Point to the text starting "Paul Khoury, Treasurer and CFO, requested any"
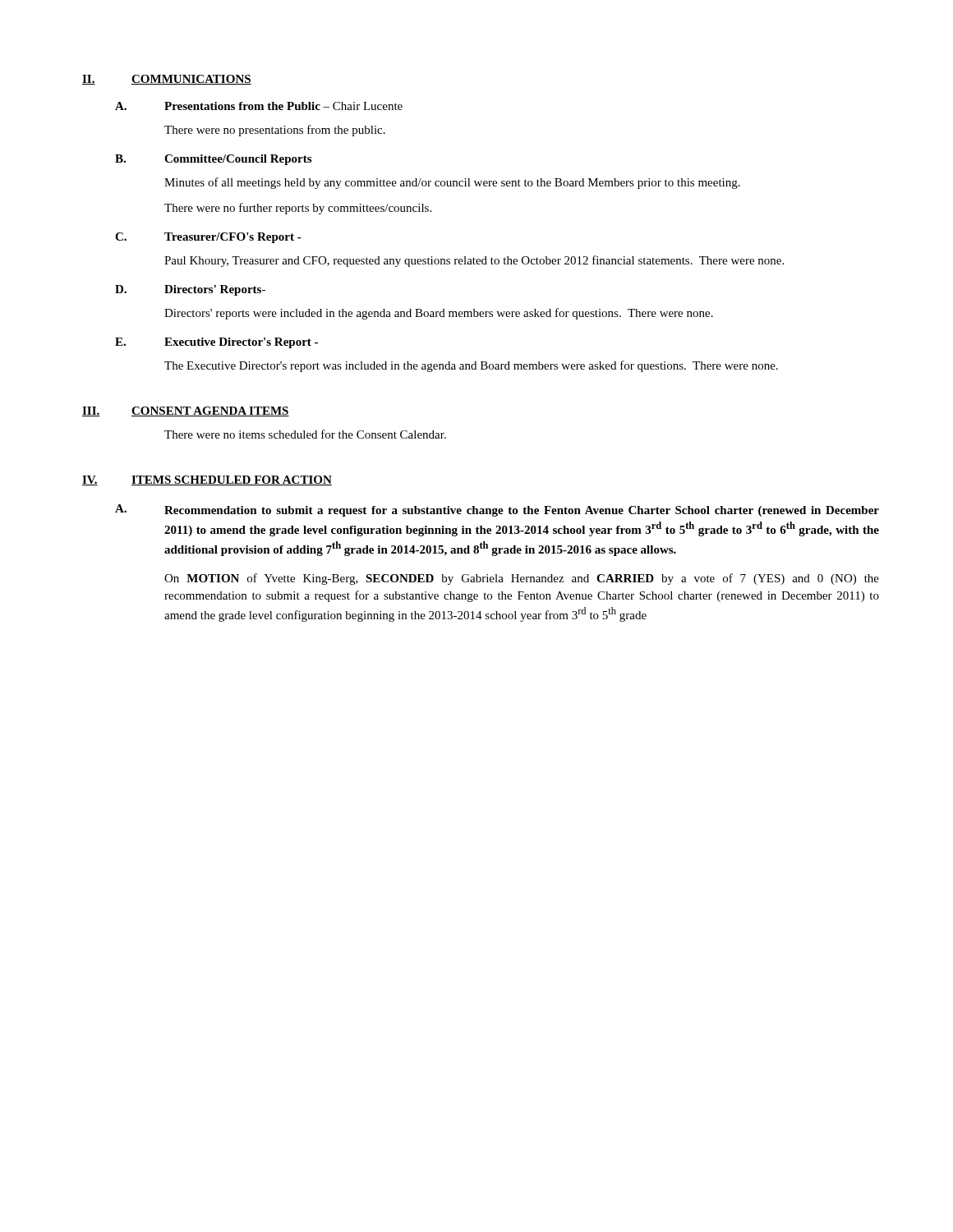 click(475, 260)
